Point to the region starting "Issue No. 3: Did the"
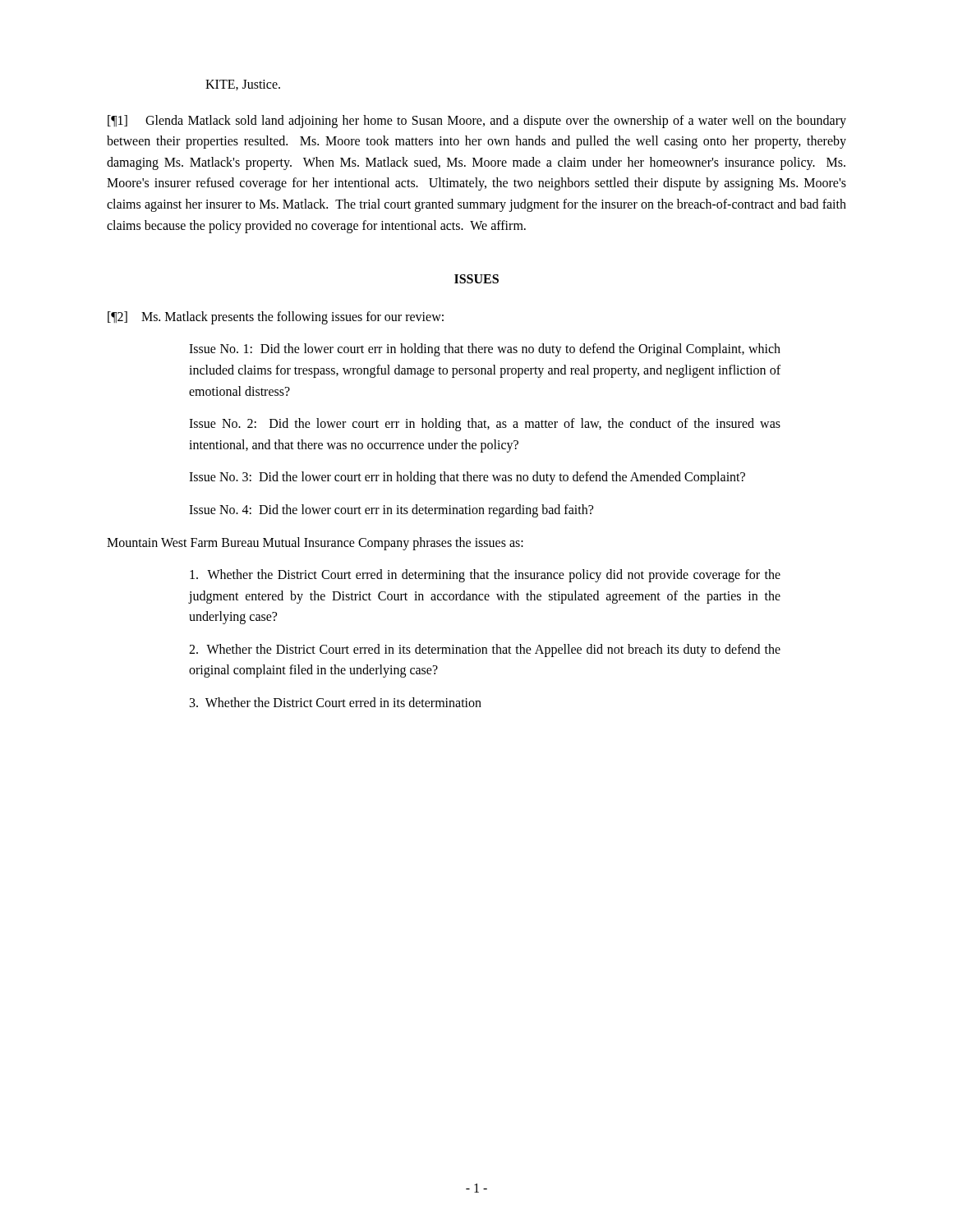The width and height of the screenshot is (953, 1232). (467, 477)
